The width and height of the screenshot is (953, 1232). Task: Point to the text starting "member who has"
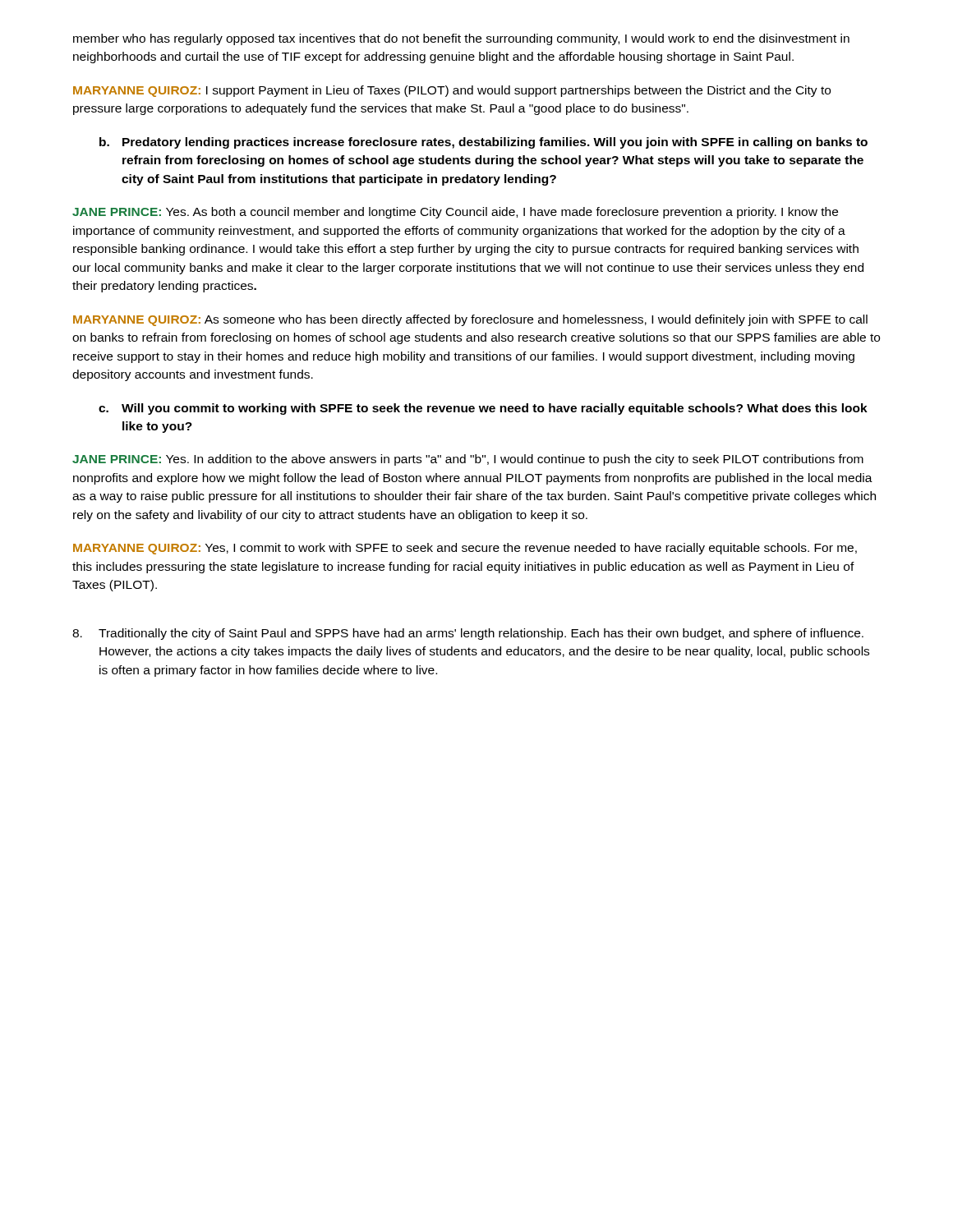[461, 47]
